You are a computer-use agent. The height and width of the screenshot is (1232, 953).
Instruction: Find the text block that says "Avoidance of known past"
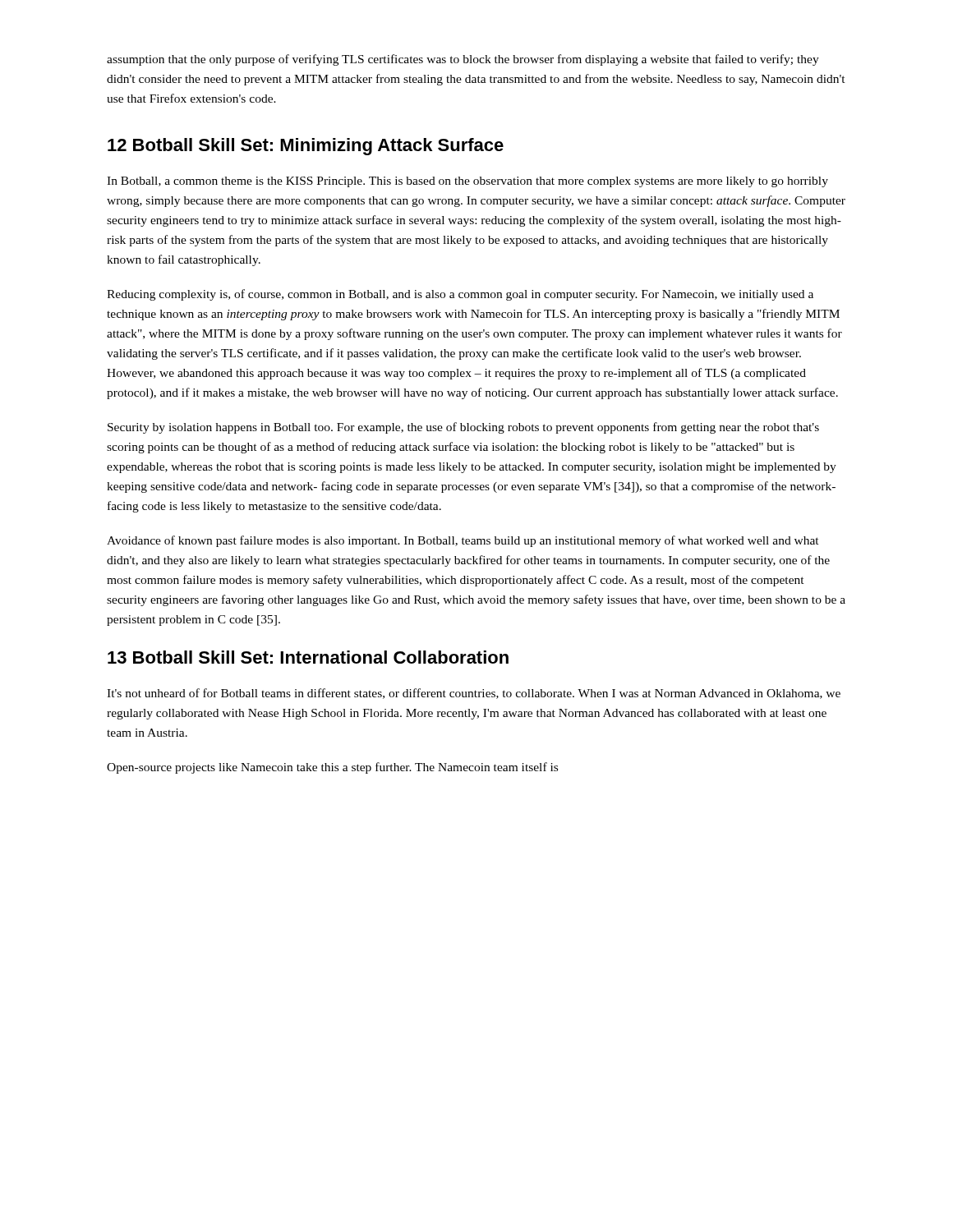coord(476,580)
